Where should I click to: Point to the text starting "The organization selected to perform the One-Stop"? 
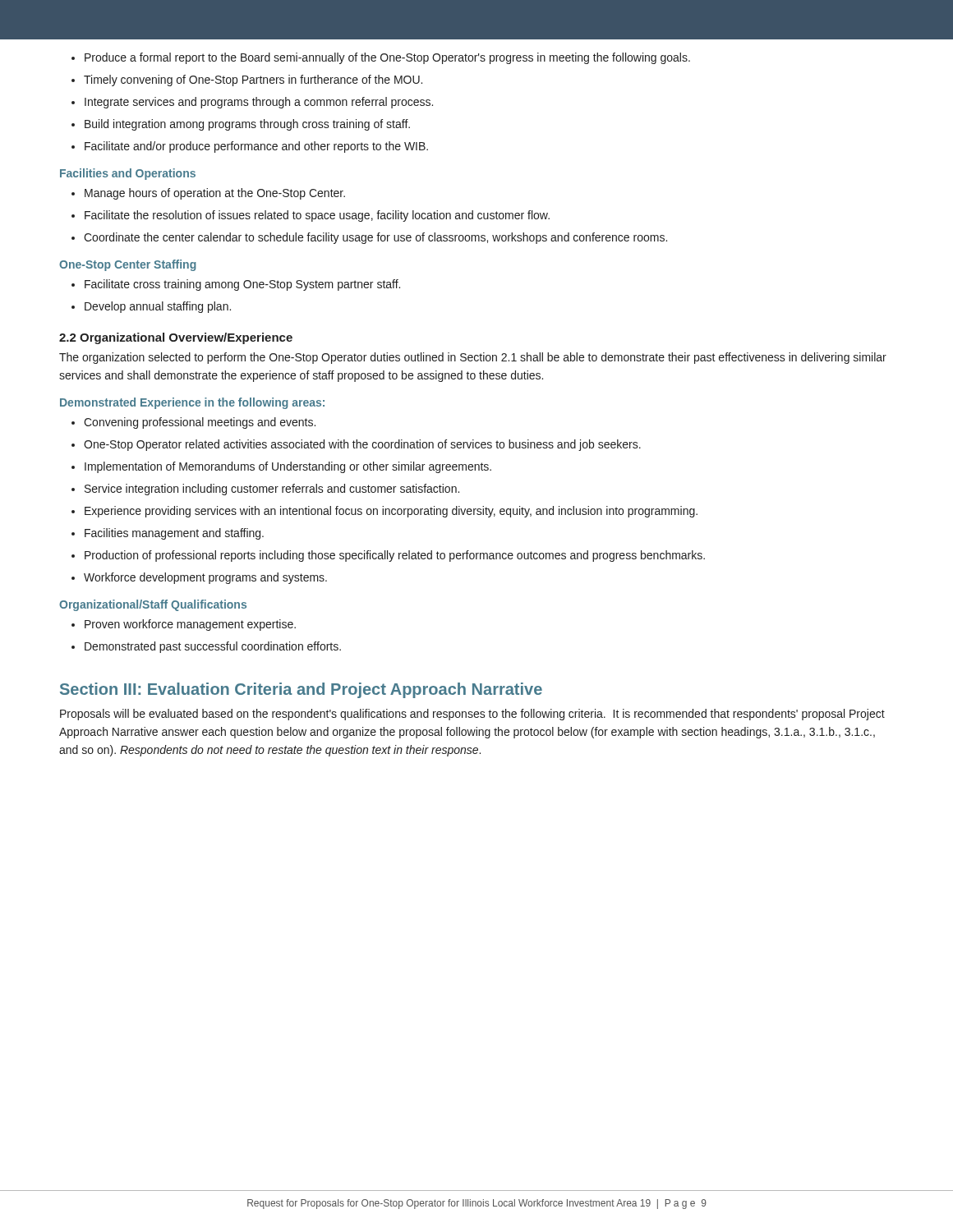click(x=473, y=366)
